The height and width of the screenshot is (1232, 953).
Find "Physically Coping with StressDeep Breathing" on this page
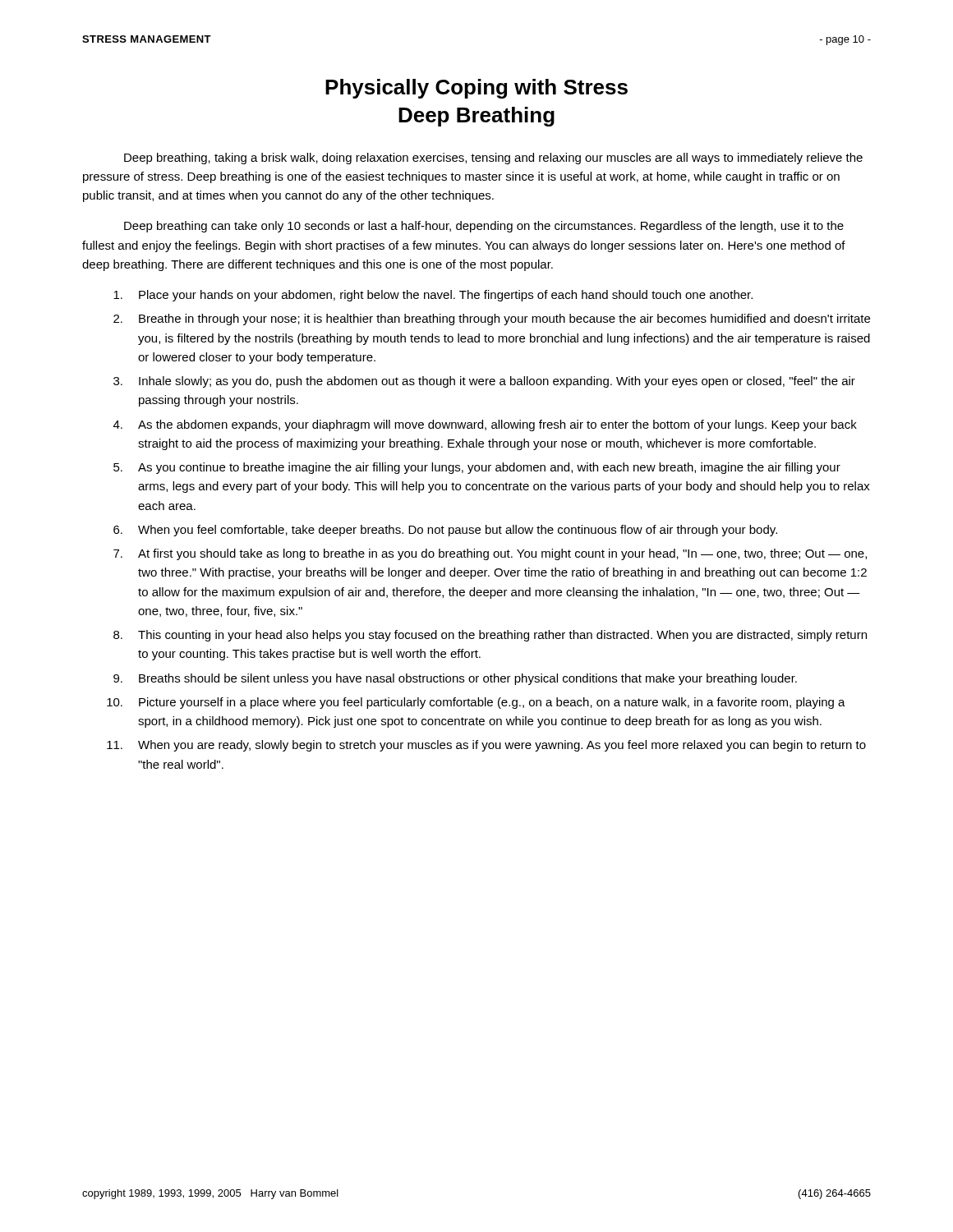476,102
